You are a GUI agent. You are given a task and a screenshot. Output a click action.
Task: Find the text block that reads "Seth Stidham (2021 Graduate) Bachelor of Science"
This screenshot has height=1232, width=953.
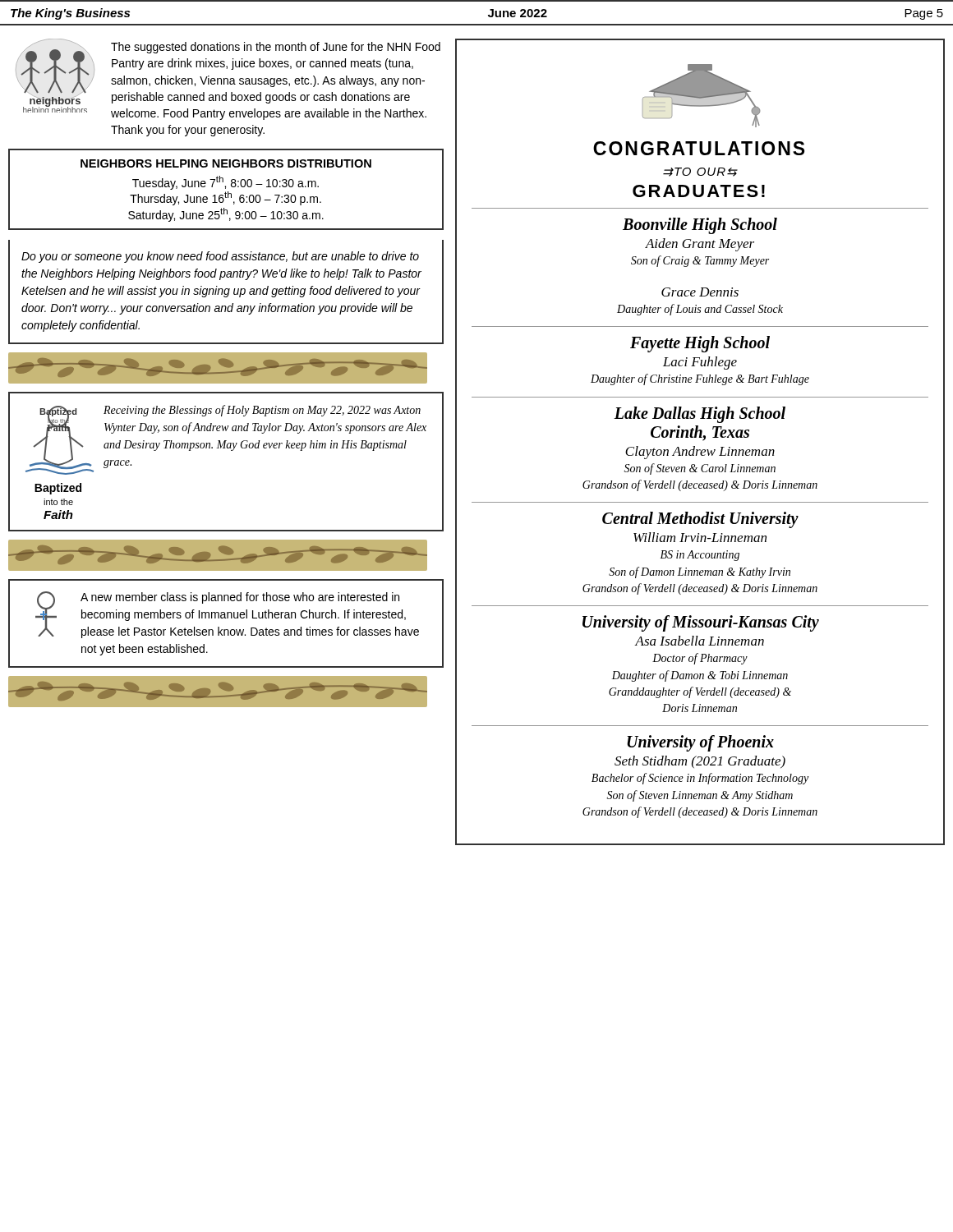point(700,787)
